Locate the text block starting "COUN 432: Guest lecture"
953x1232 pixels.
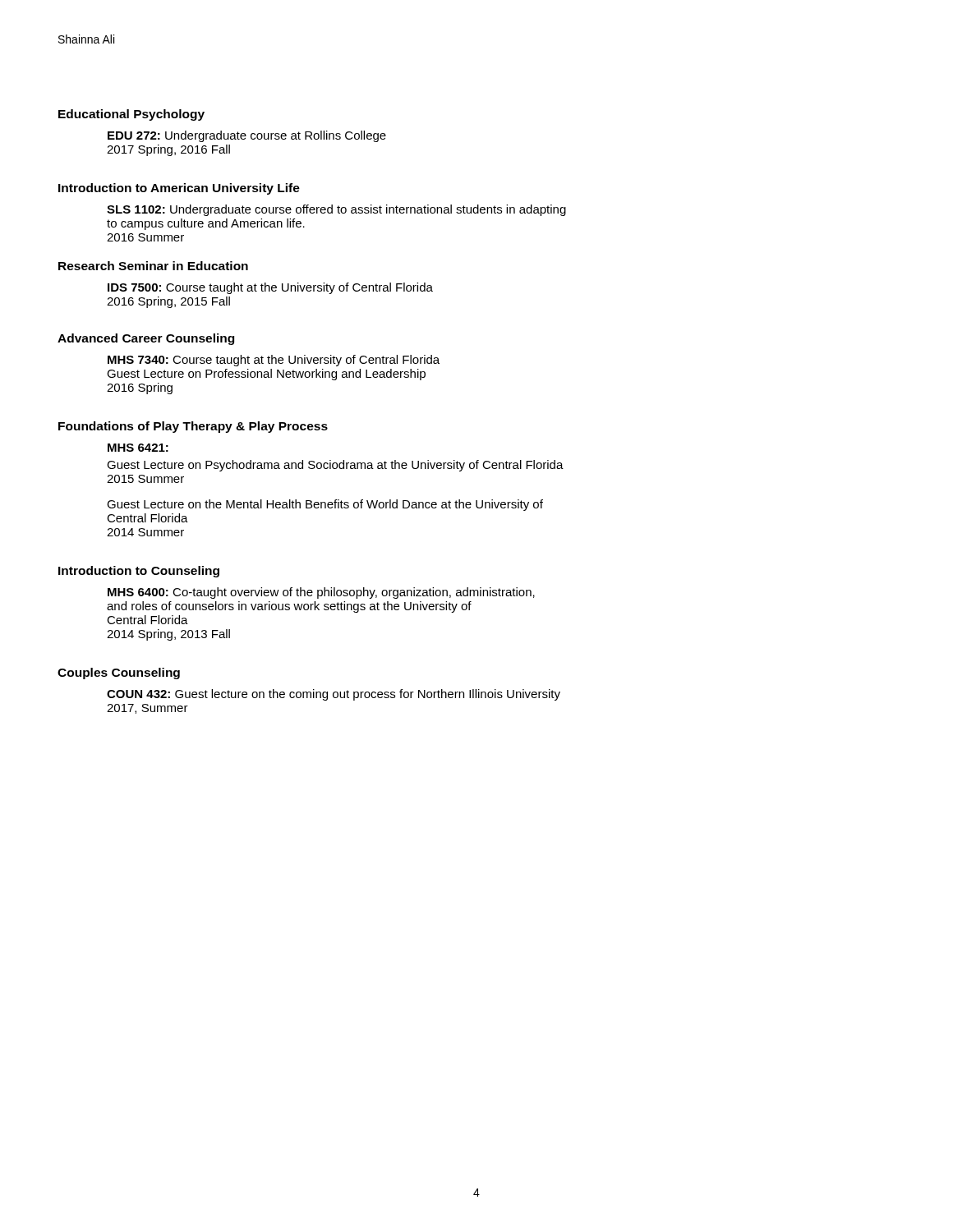(501, 701)
